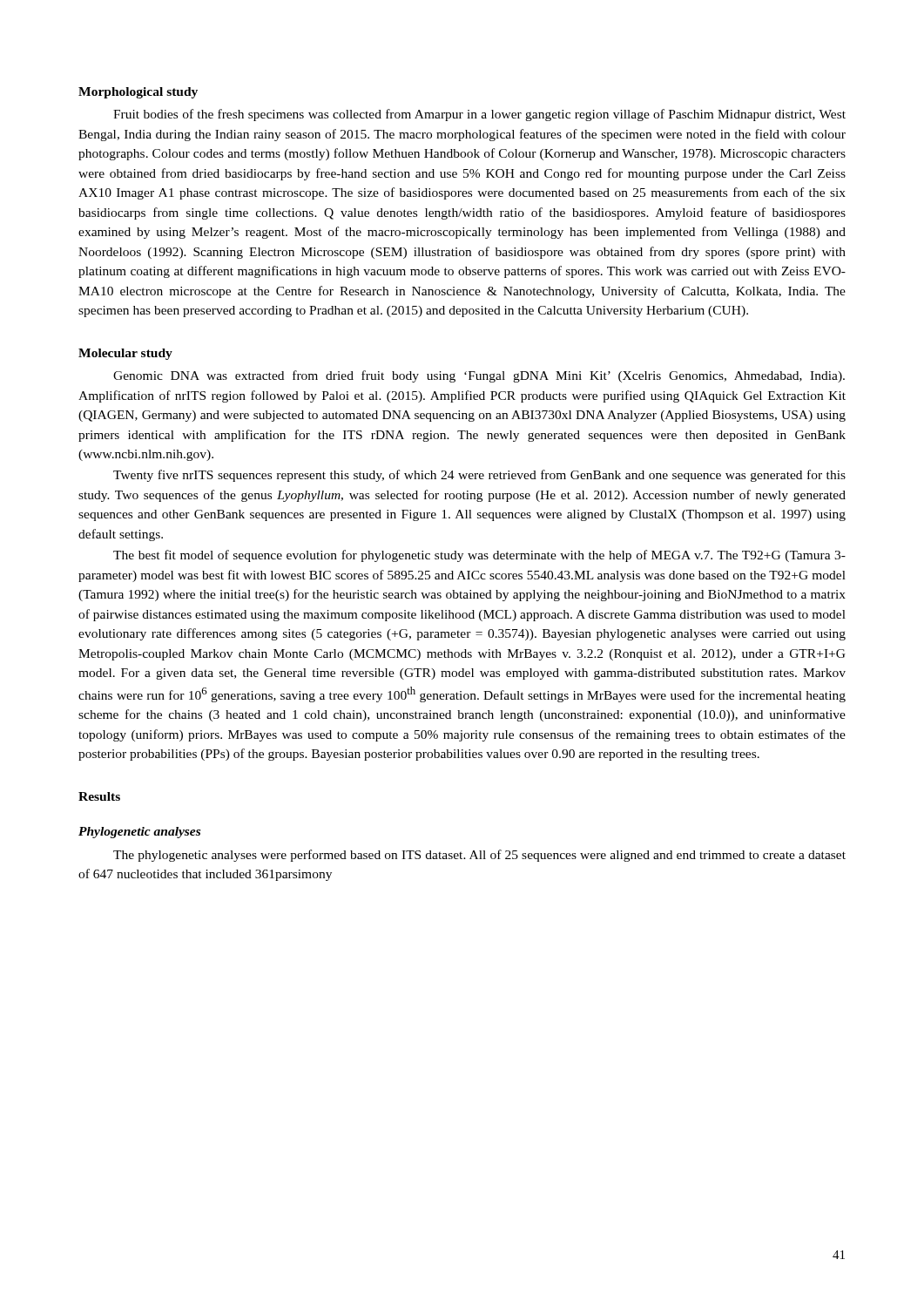Select the text block that says "The best fit model of"
The width and height of the screenshot is (924, 1307).
pyautogui.click(x=462, y=655)
